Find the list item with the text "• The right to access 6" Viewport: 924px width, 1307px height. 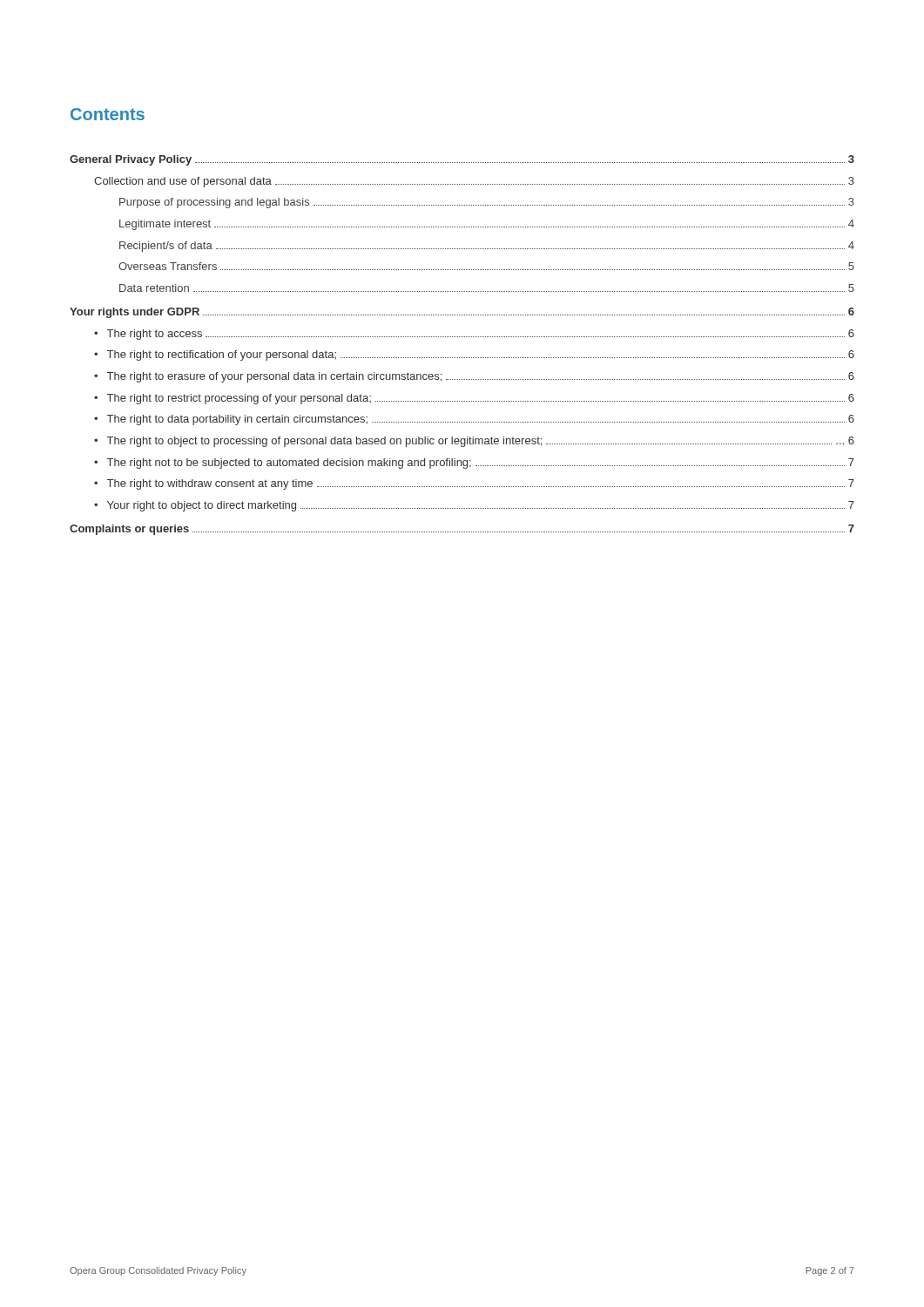(x=462, y=334)
